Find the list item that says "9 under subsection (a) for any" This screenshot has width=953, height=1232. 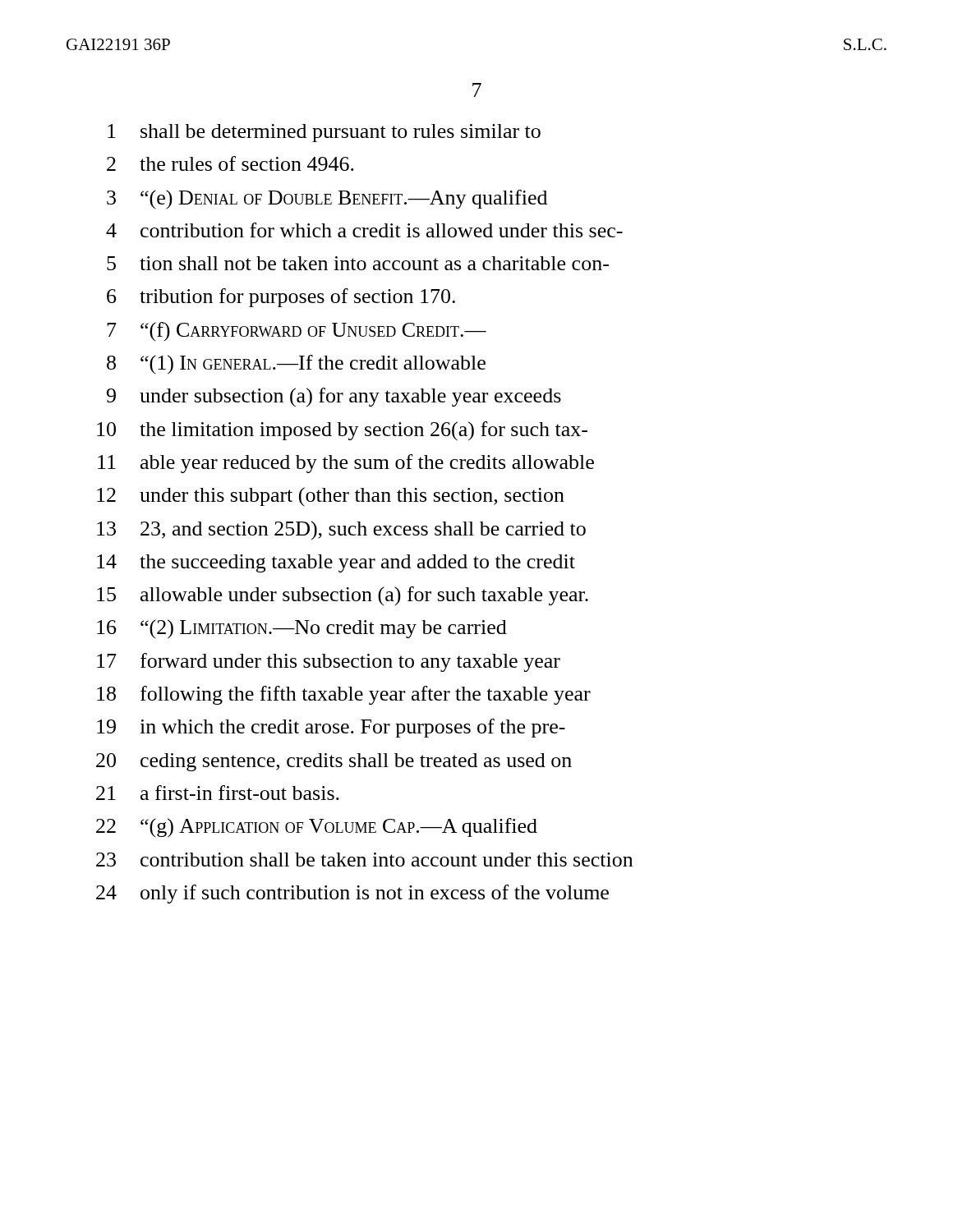(x=476, y=396)
